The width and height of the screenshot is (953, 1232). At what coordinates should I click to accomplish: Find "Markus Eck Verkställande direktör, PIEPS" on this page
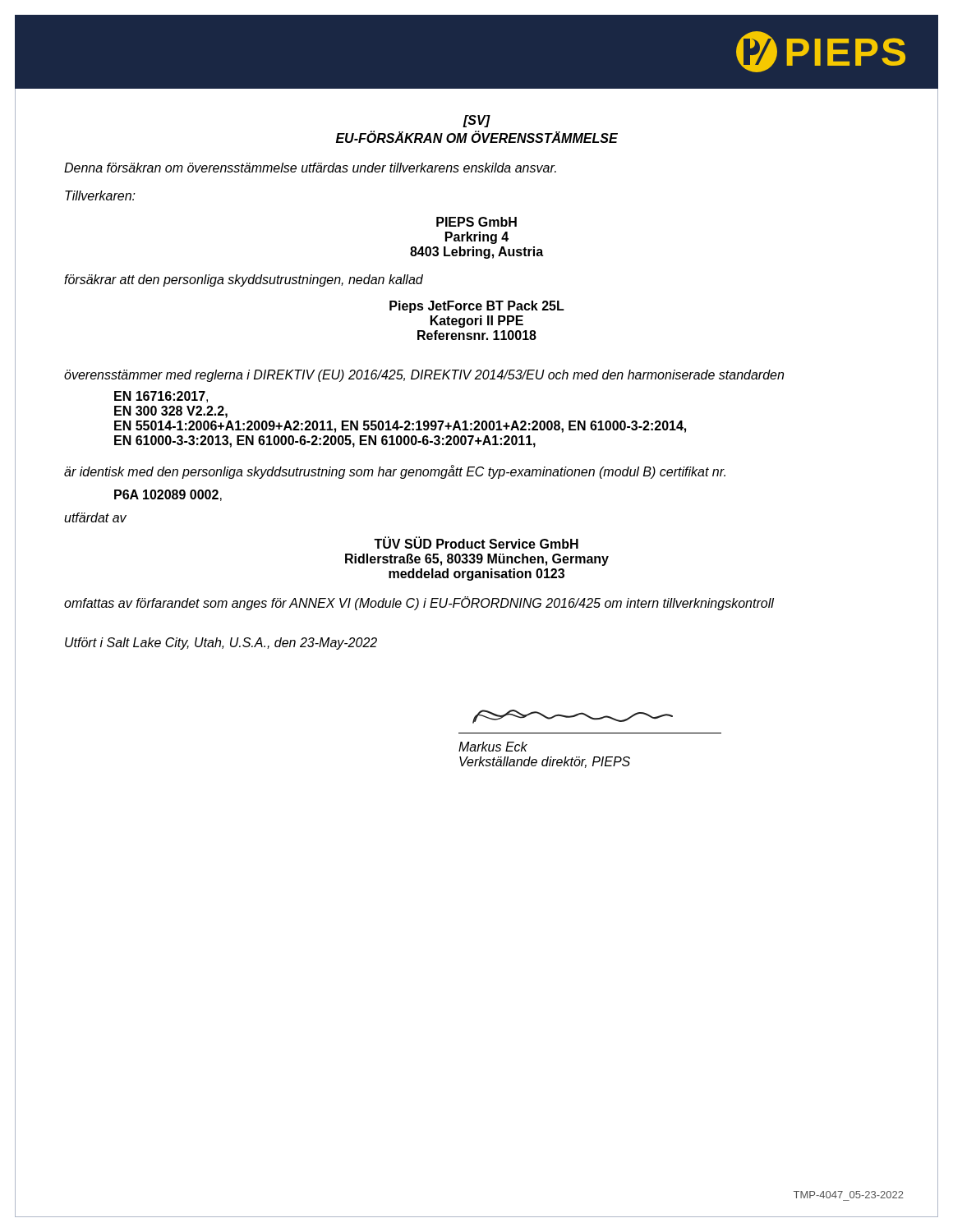pos(544,754)
